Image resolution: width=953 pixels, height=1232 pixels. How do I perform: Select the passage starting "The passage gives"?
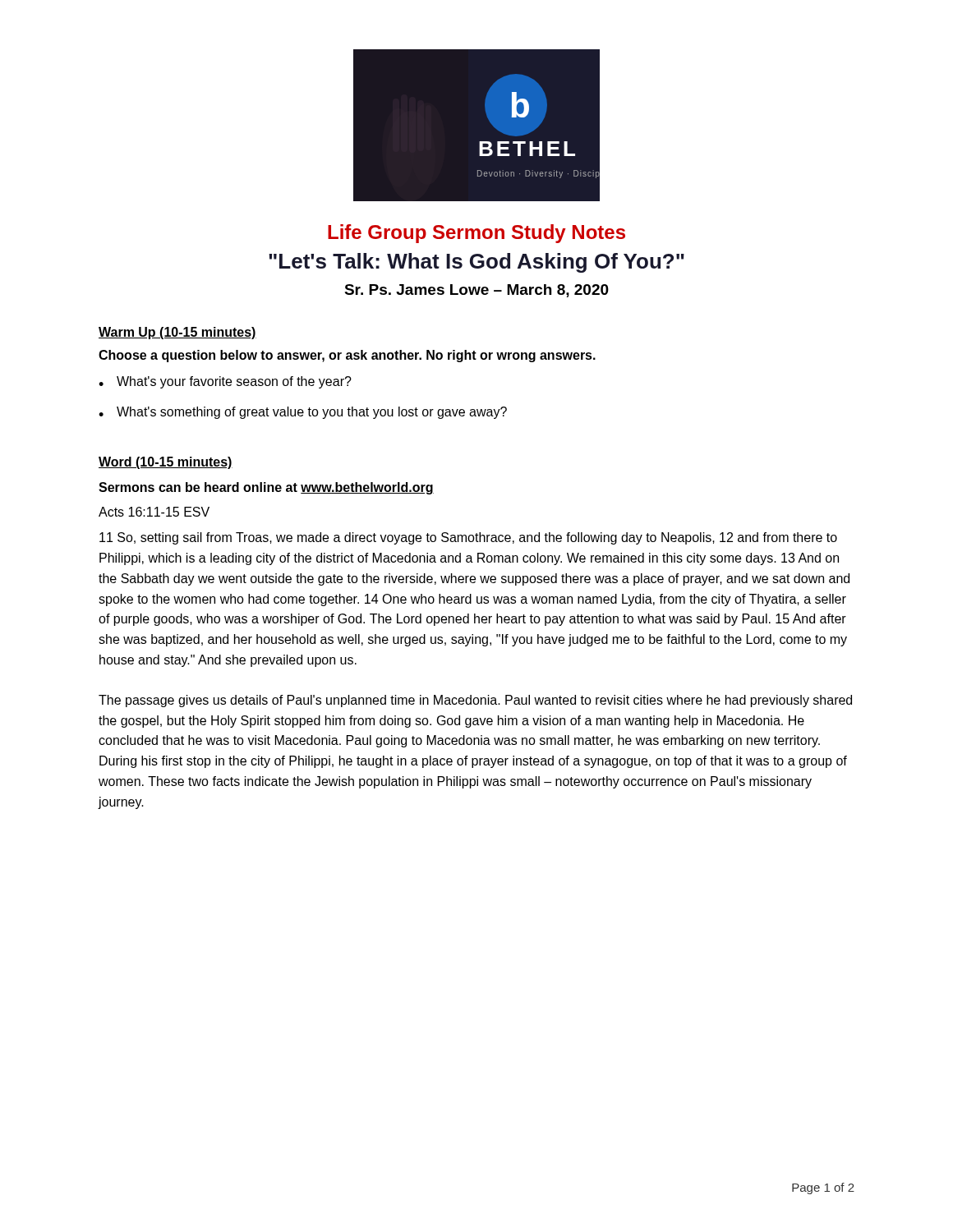(x=476, y=751)
